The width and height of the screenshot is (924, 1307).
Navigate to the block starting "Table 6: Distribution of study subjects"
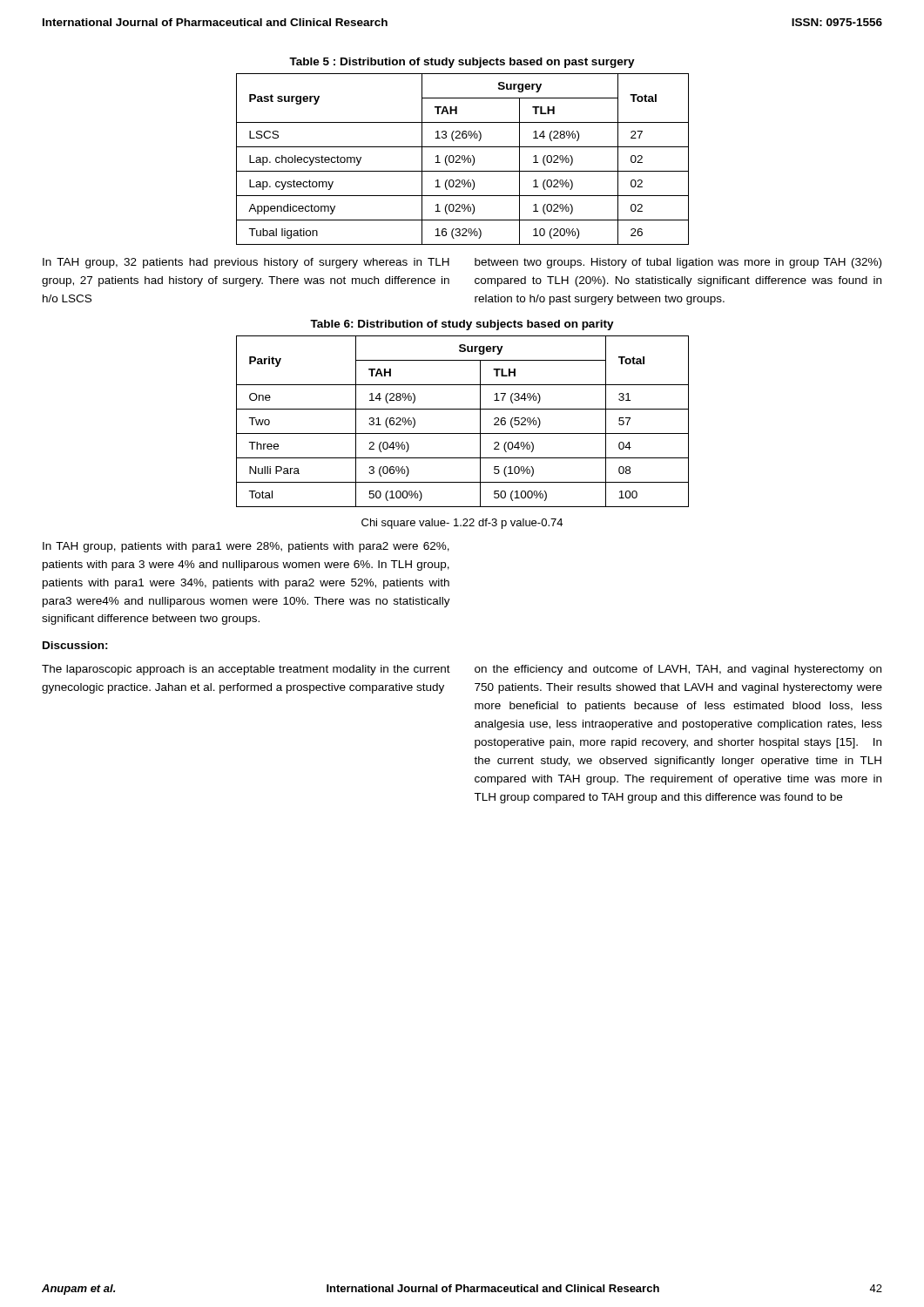(462, 323)
